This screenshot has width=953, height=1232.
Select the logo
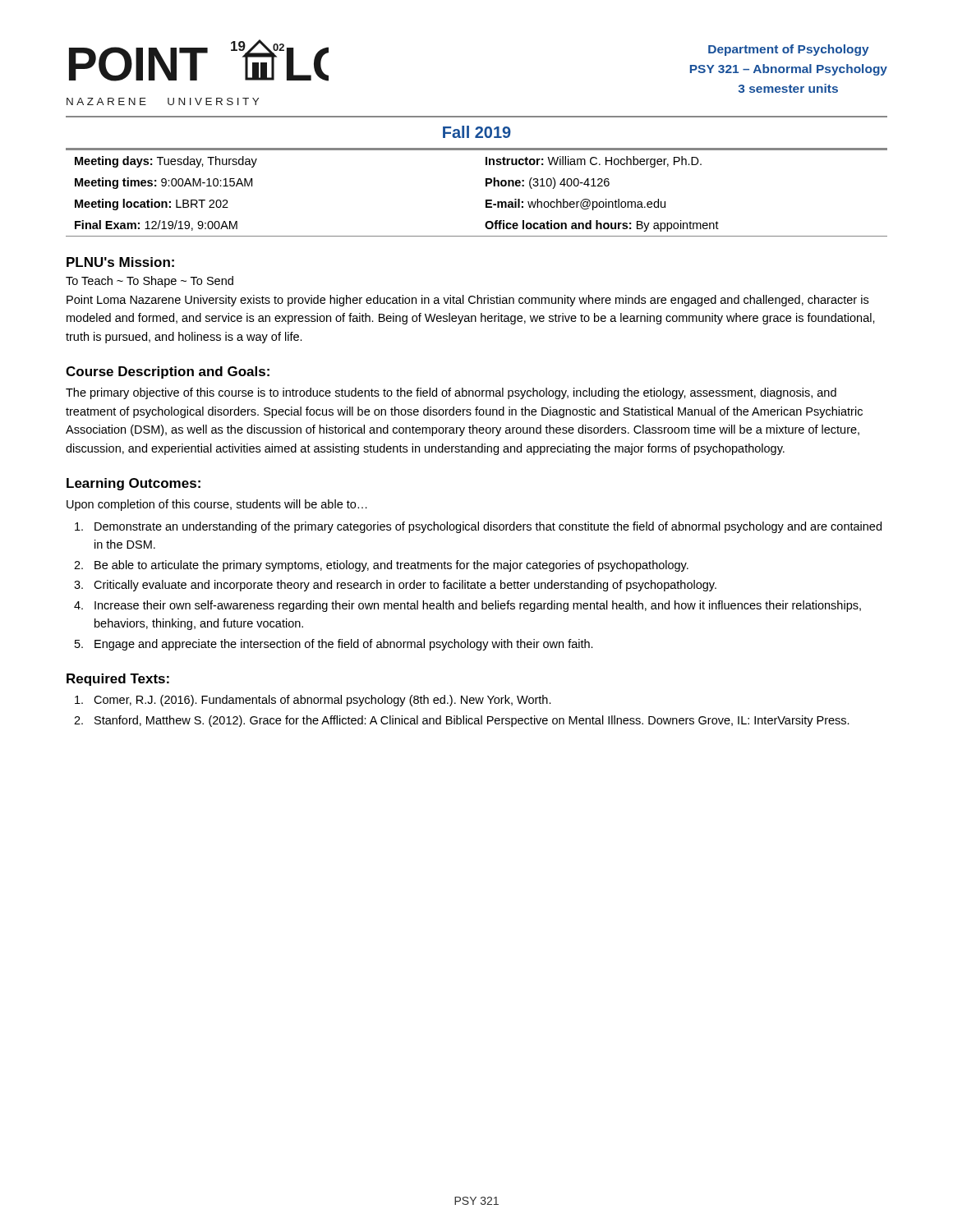pos(197,70)
